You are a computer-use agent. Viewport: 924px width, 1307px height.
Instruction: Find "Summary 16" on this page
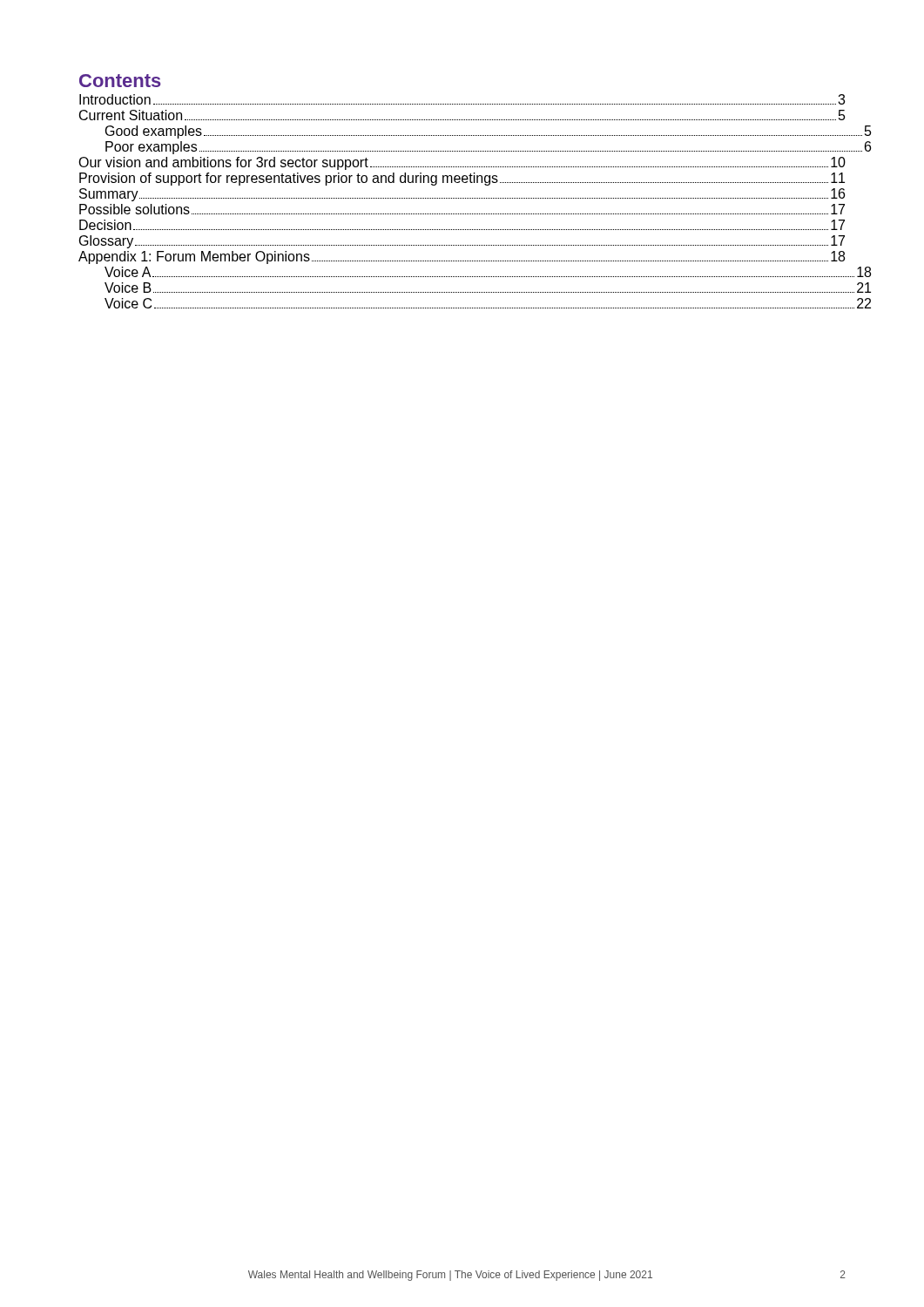point(462,194)
